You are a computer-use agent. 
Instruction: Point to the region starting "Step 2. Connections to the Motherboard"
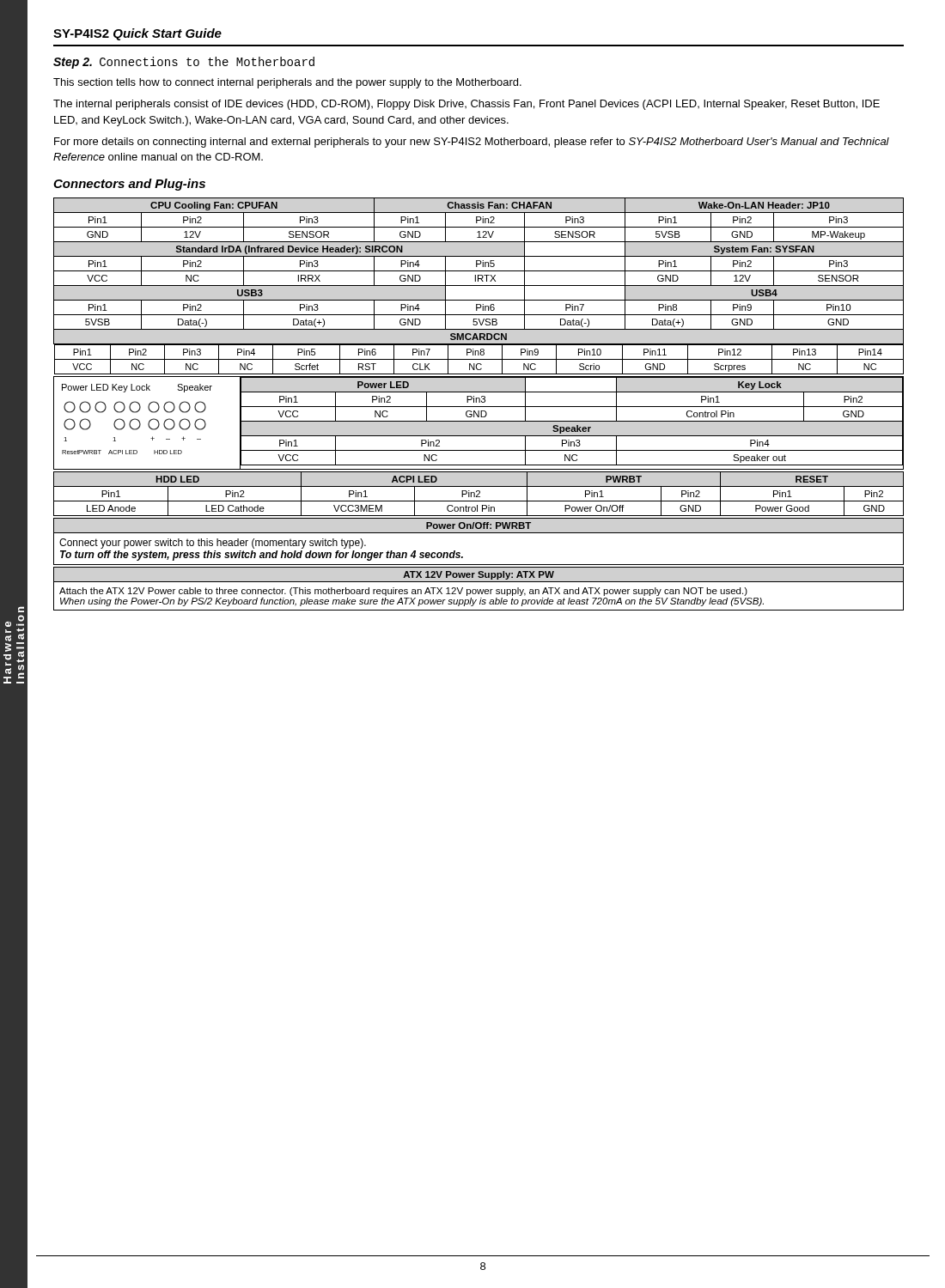tap(184, 62)
